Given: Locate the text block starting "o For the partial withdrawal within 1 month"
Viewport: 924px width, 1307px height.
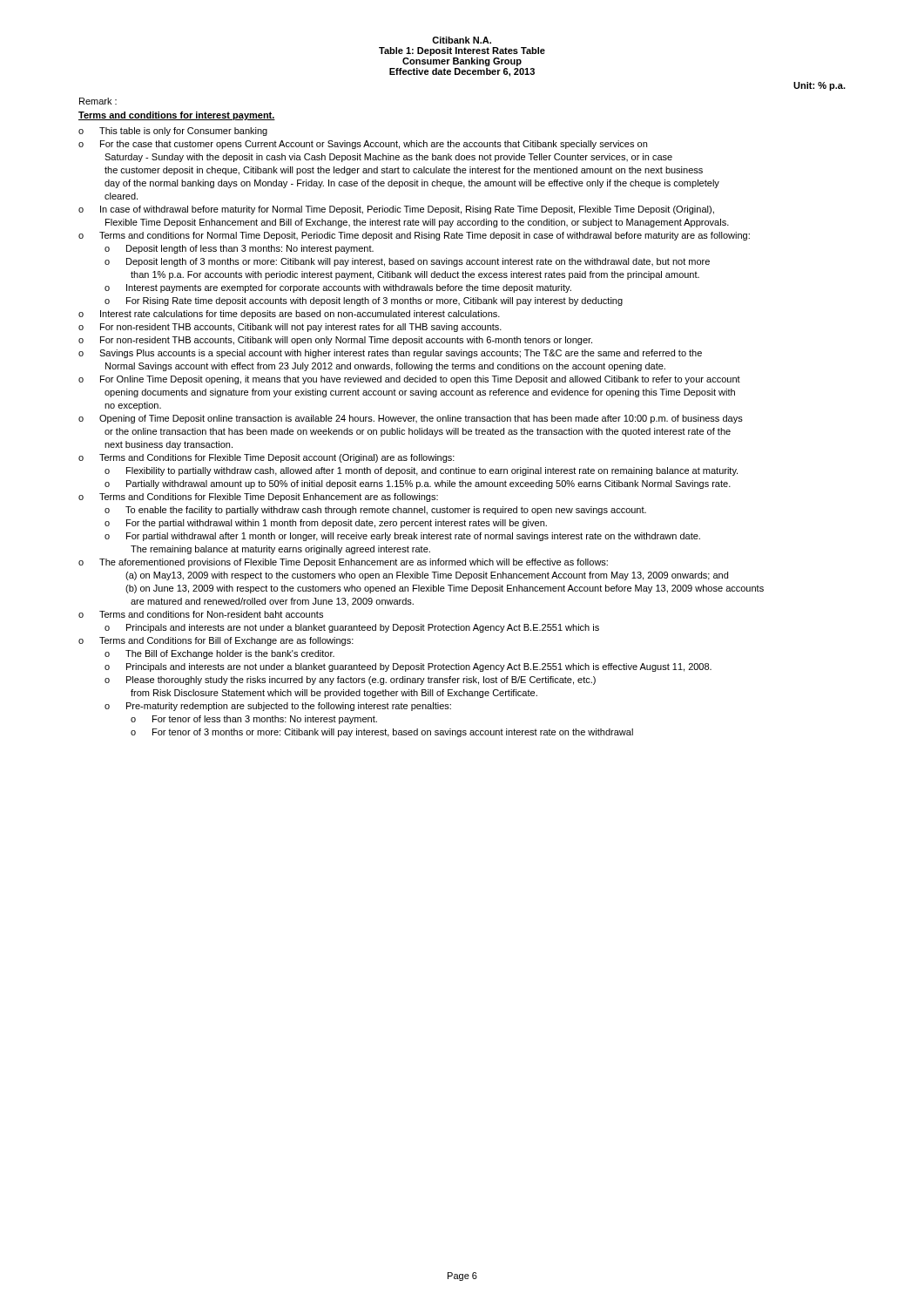Looking at the screenshot, I should click(475, 523).
